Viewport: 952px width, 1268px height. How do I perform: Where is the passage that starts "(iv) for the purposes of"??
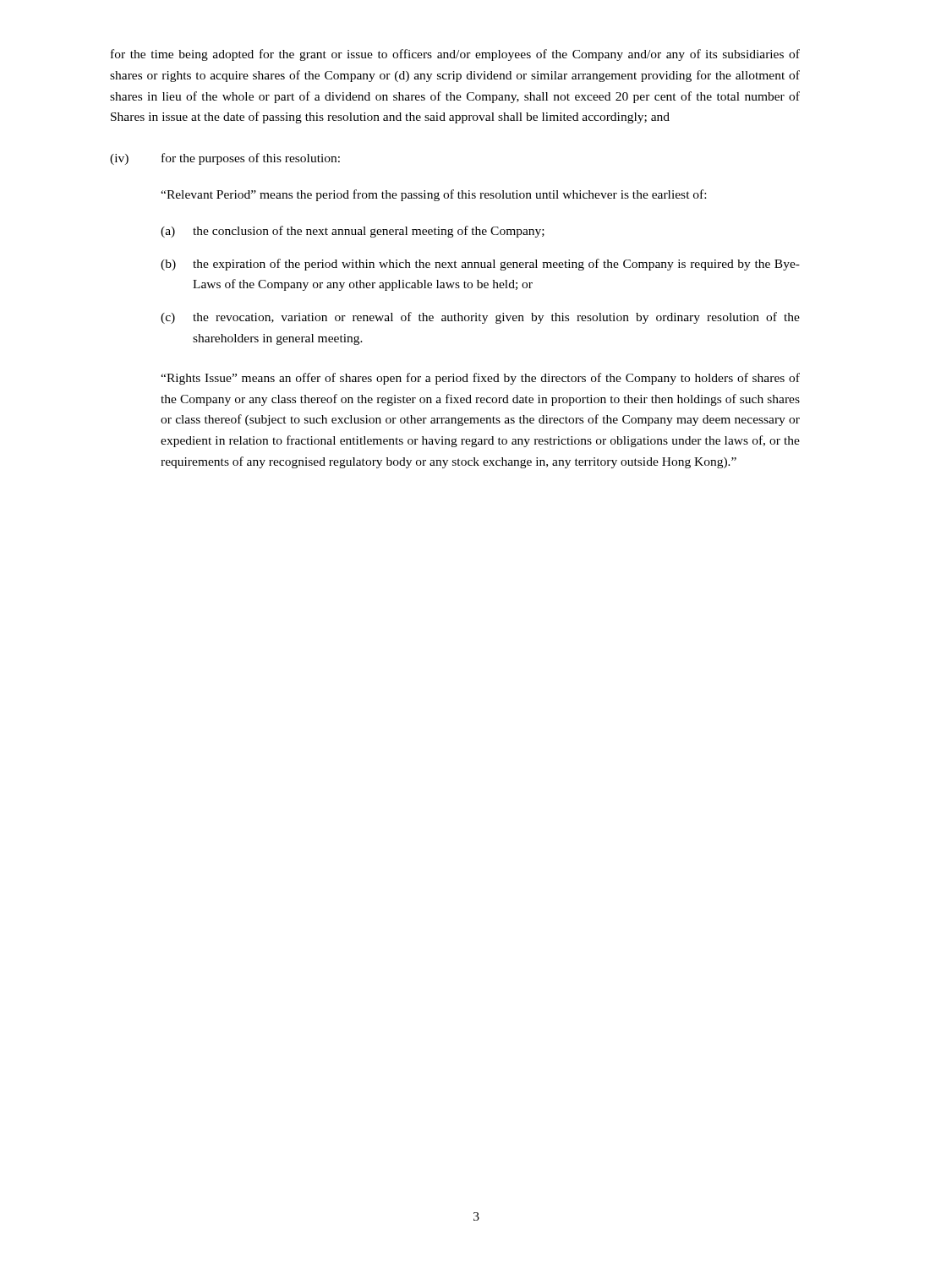click(x=225, y=159)
